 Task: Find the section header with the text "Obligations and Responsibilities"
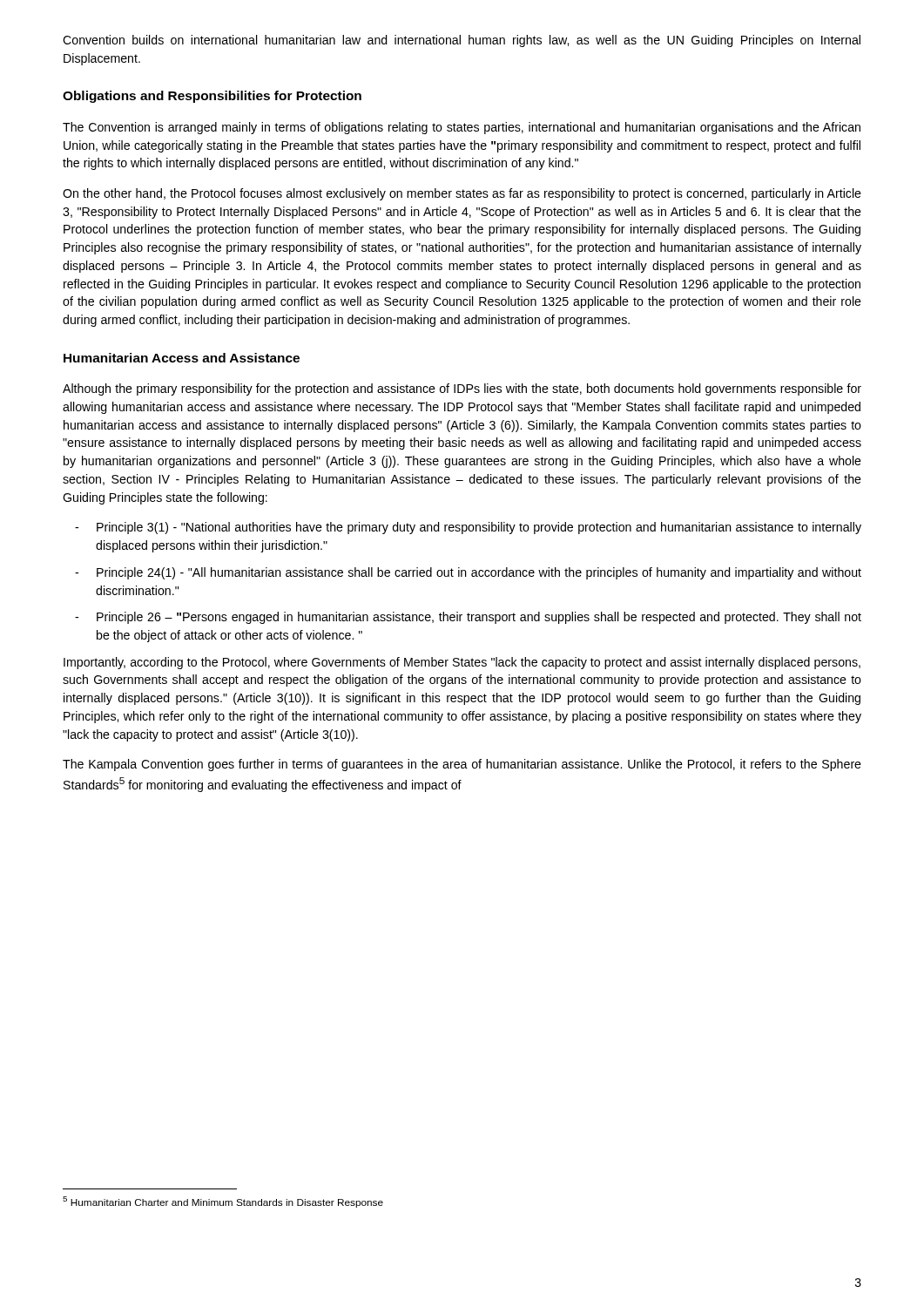point(212,96)
